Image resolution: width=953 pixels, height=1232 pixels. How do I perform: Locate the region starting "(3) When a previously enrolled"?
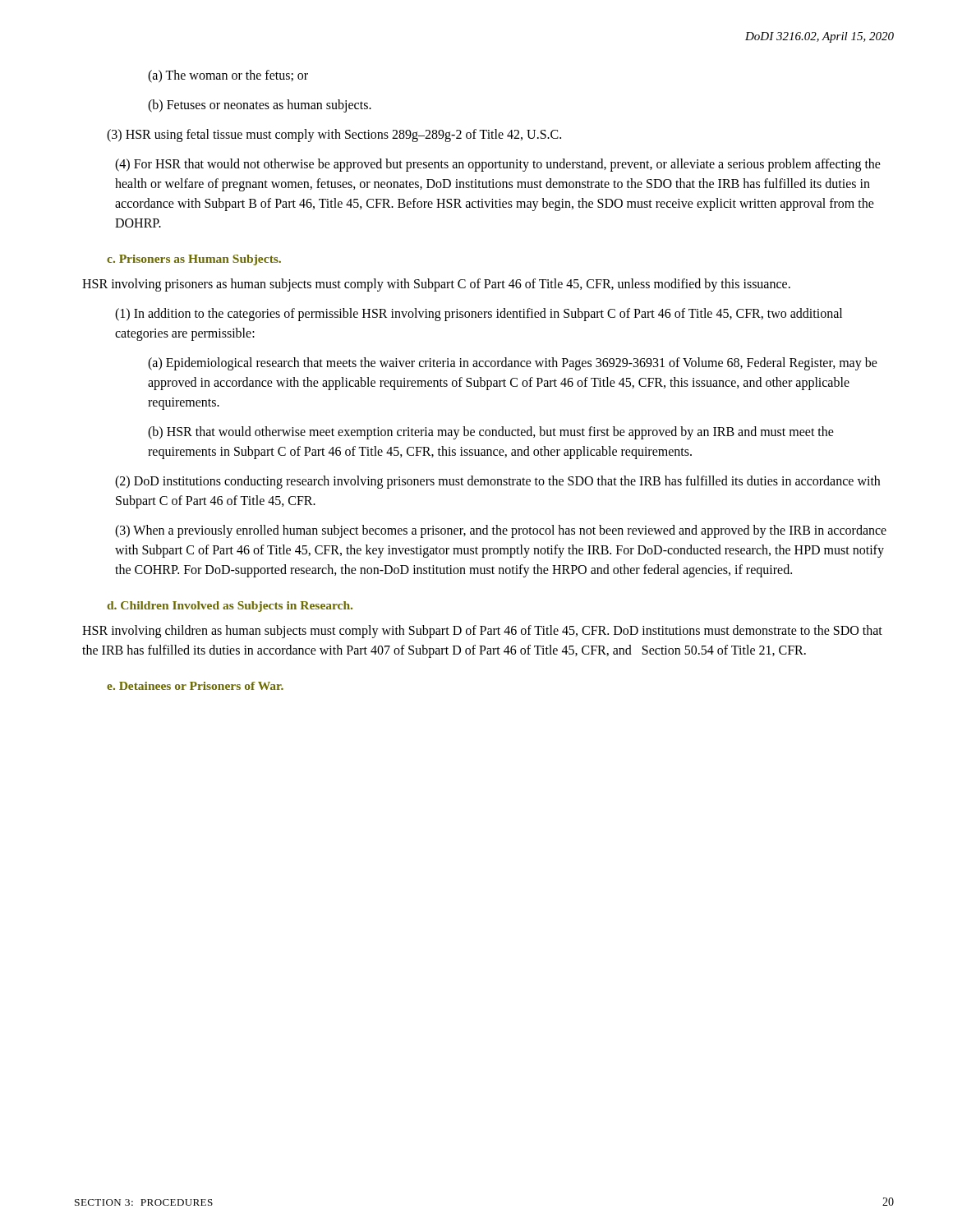point(501,550)
